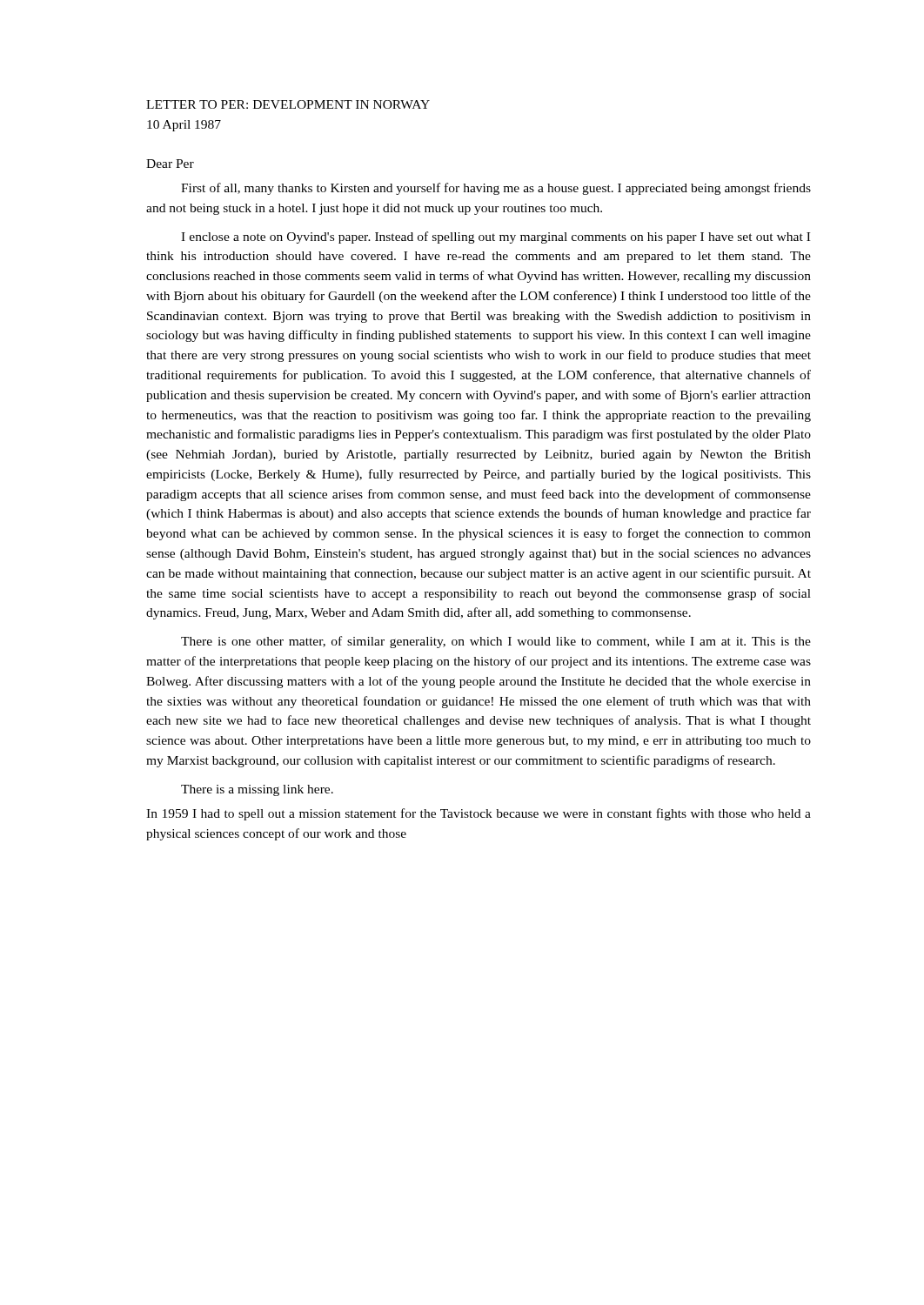Select the text block that says "There is a"

(x=257, y=788)
